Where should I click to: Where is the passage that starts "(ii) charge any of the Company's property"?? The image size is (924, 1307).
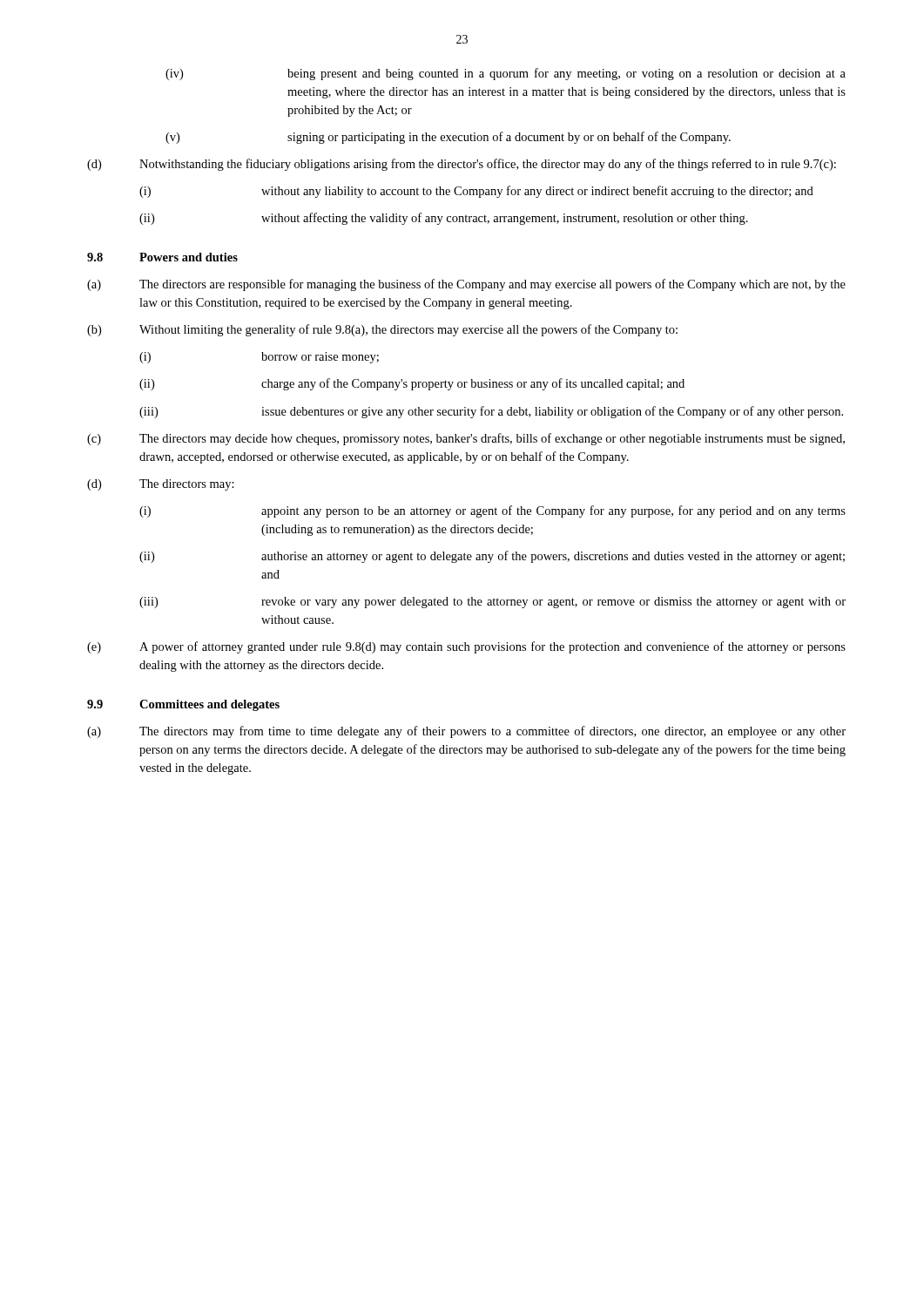pos(466,384)
